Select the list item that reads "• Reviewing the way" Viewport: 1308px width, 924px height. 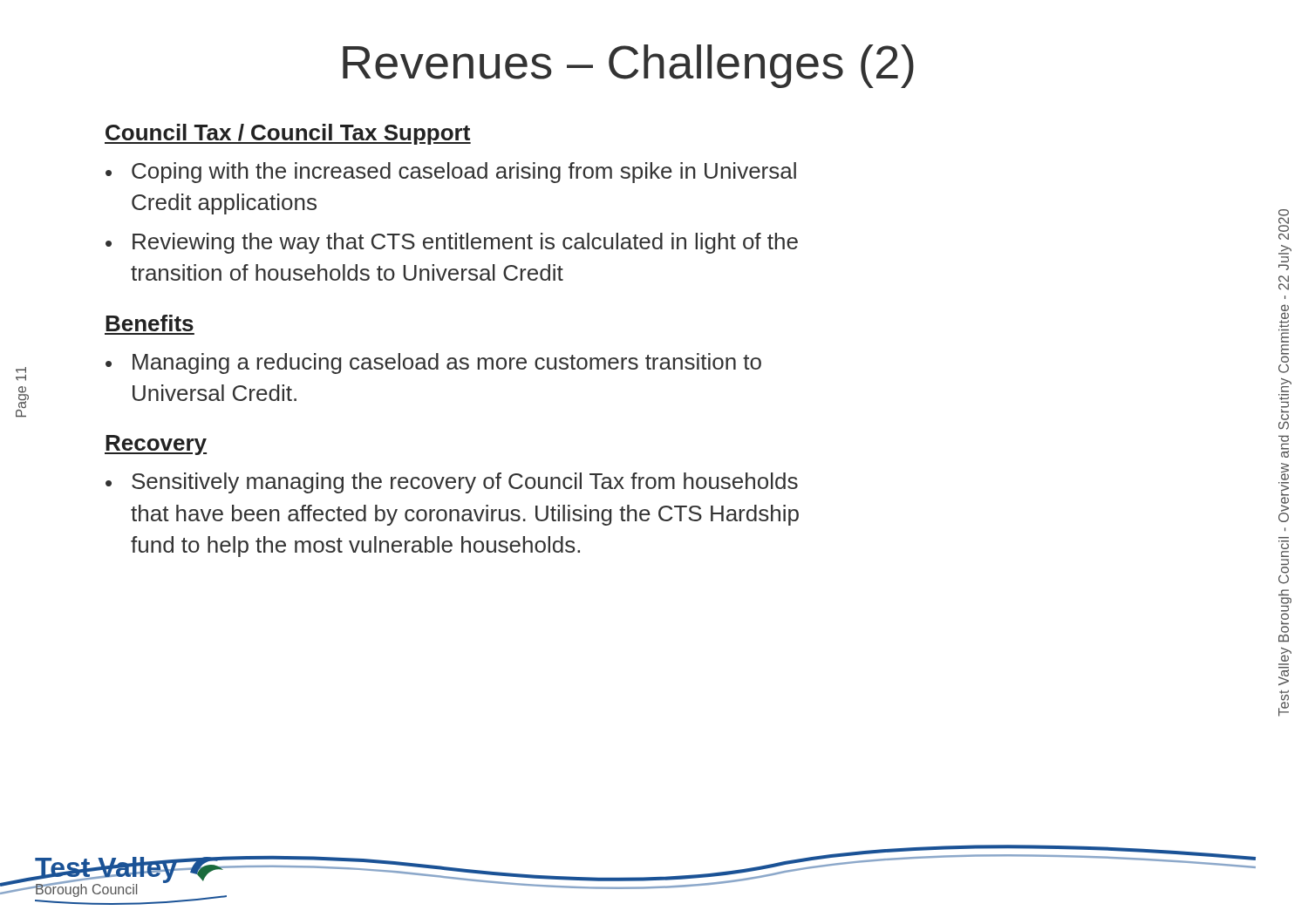pos(452,257)
